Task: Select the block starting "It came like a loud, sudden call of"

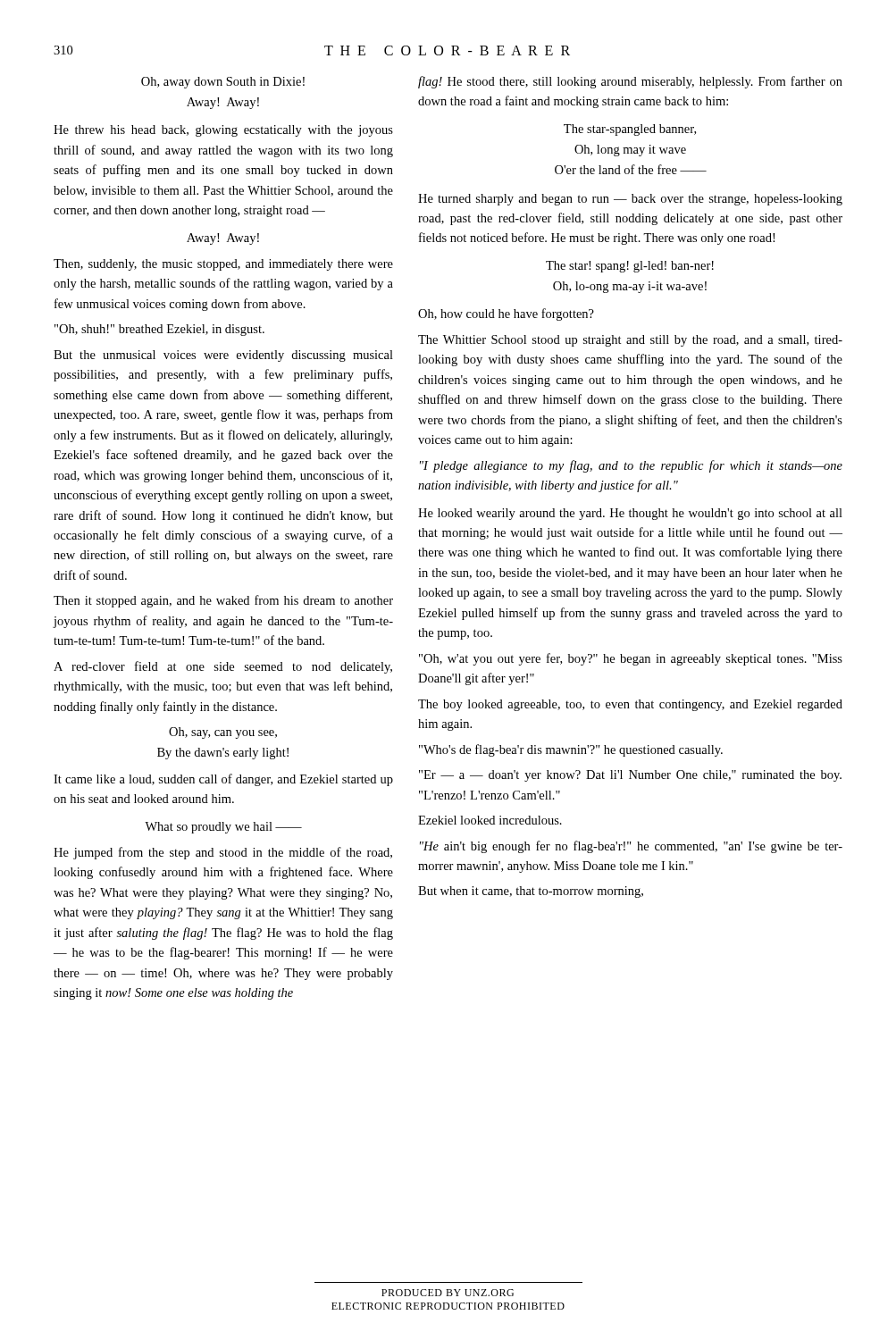Action: [223, 789]
